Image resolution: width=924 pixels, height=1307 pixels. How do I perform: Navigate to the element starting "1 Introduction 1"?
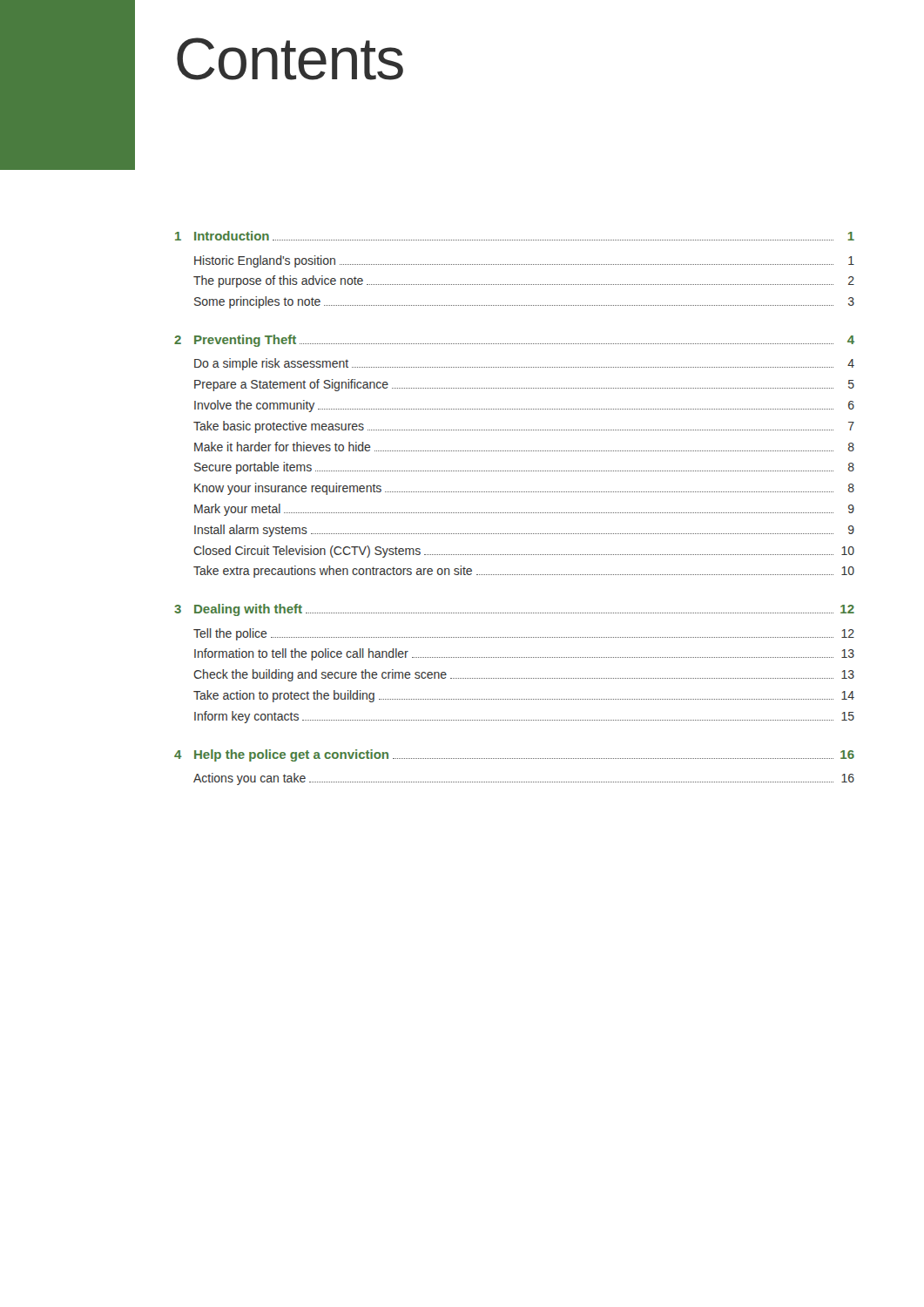coord(514,236)
